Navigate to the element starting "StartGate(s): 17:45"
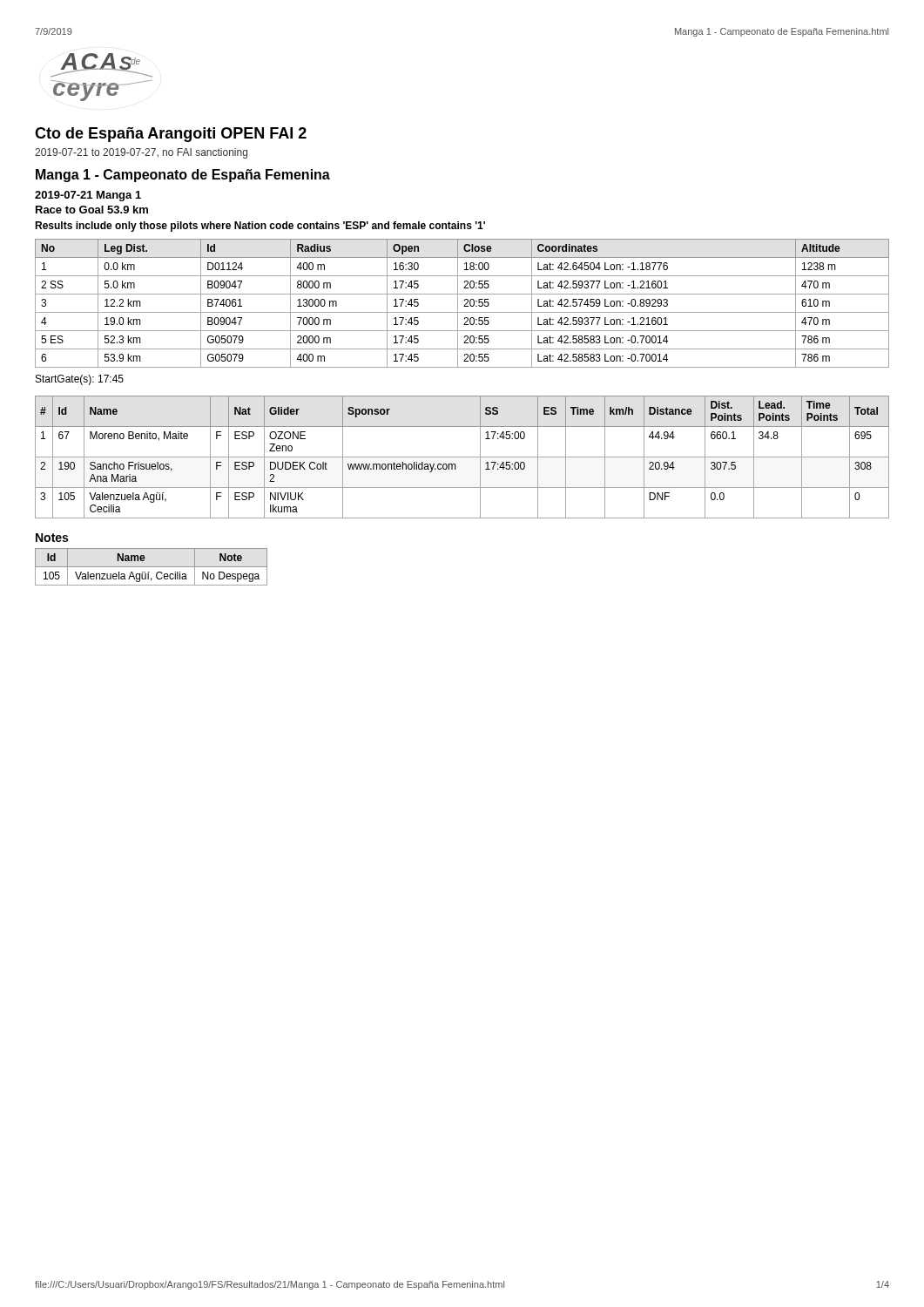This screenshot has height=1307, width=924. coord(79,379)
